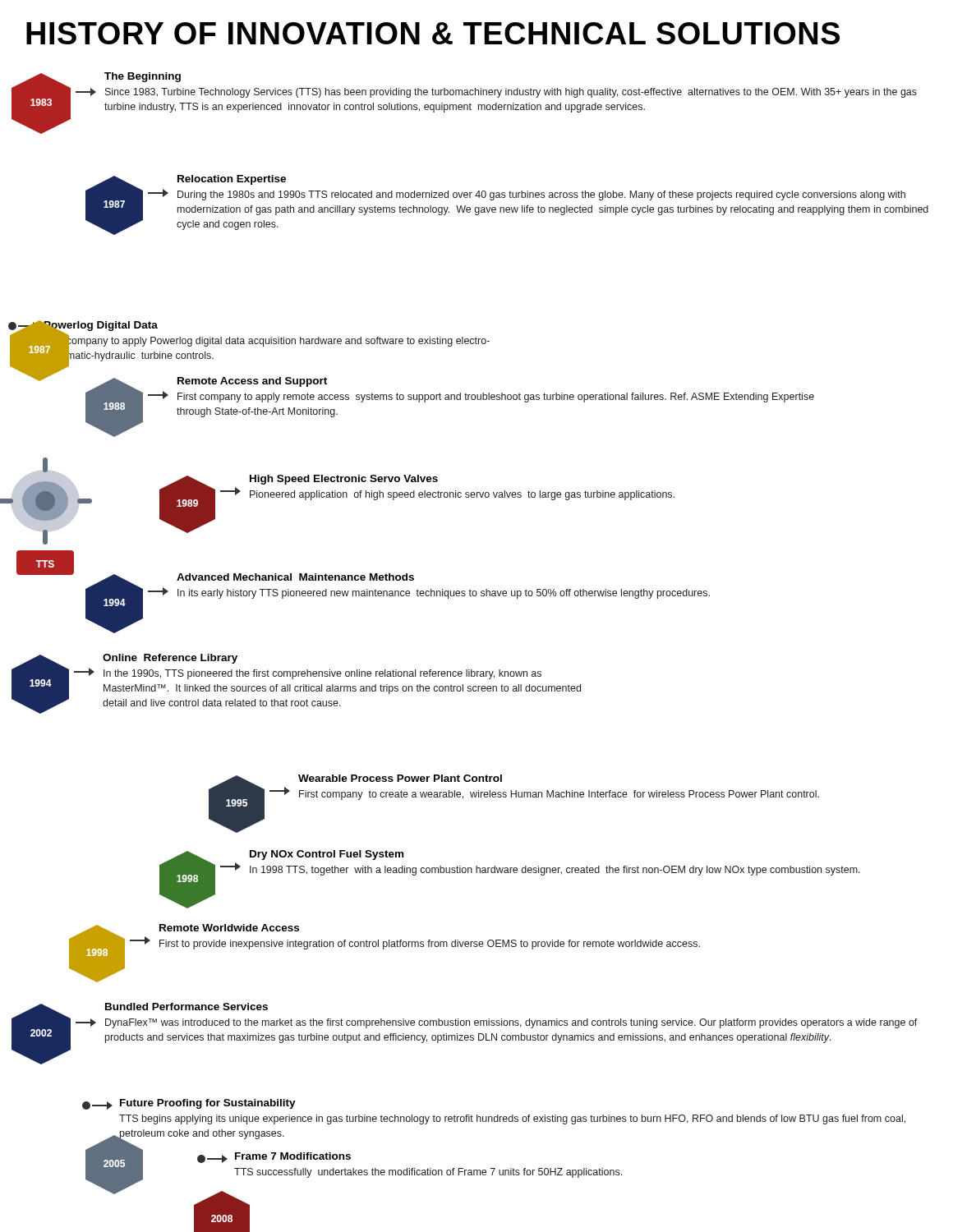The height and width of the screenshot is (1232, 953).
Task: Find the block on this page that starts "1994 Advanced Mechanical Maintenance Methods In"
Action: click(x=452, y=603)
